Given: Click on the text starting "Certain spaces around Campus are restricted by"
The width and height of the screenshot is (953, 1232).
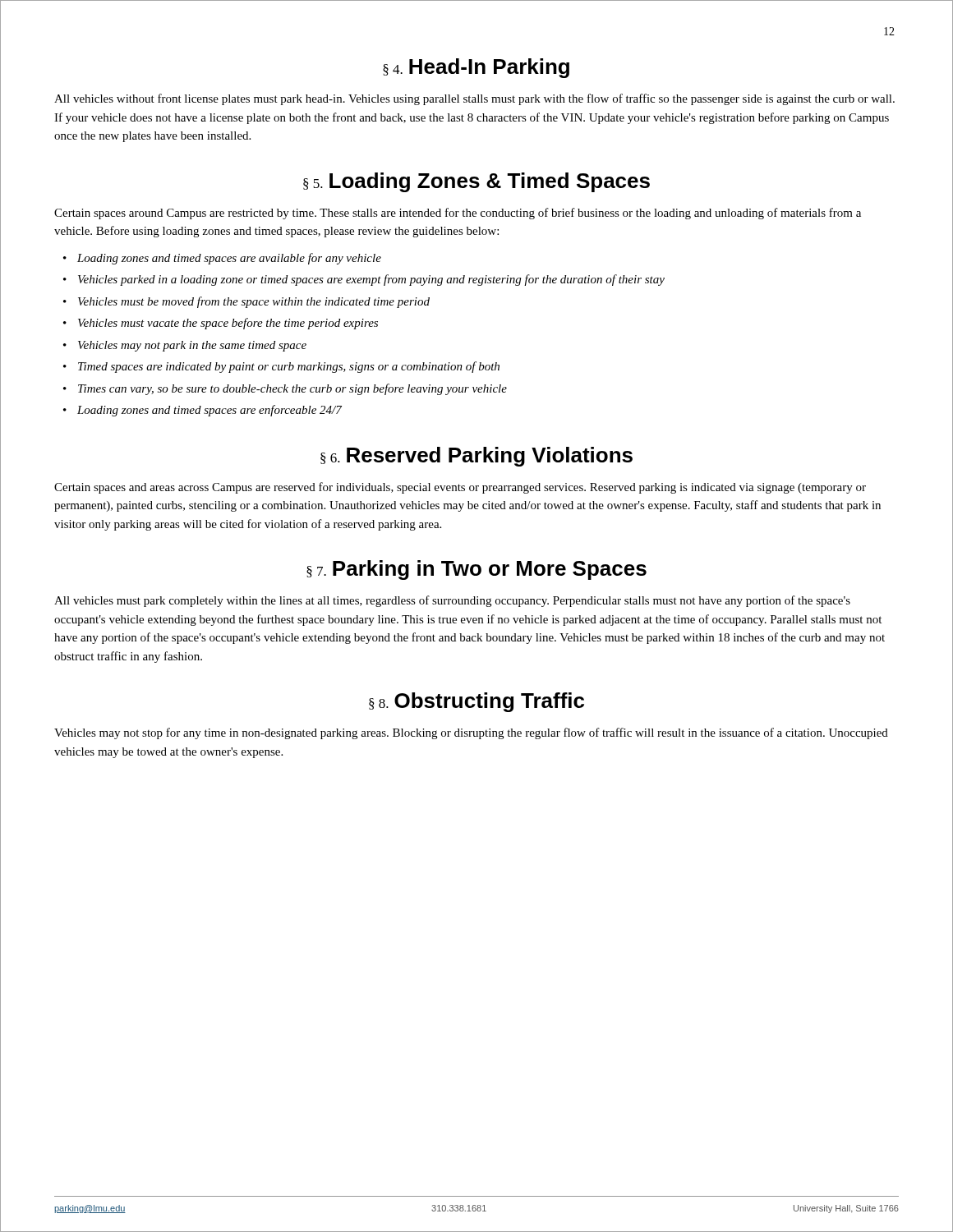Looking at the screenshot, I should coord(458,222).
